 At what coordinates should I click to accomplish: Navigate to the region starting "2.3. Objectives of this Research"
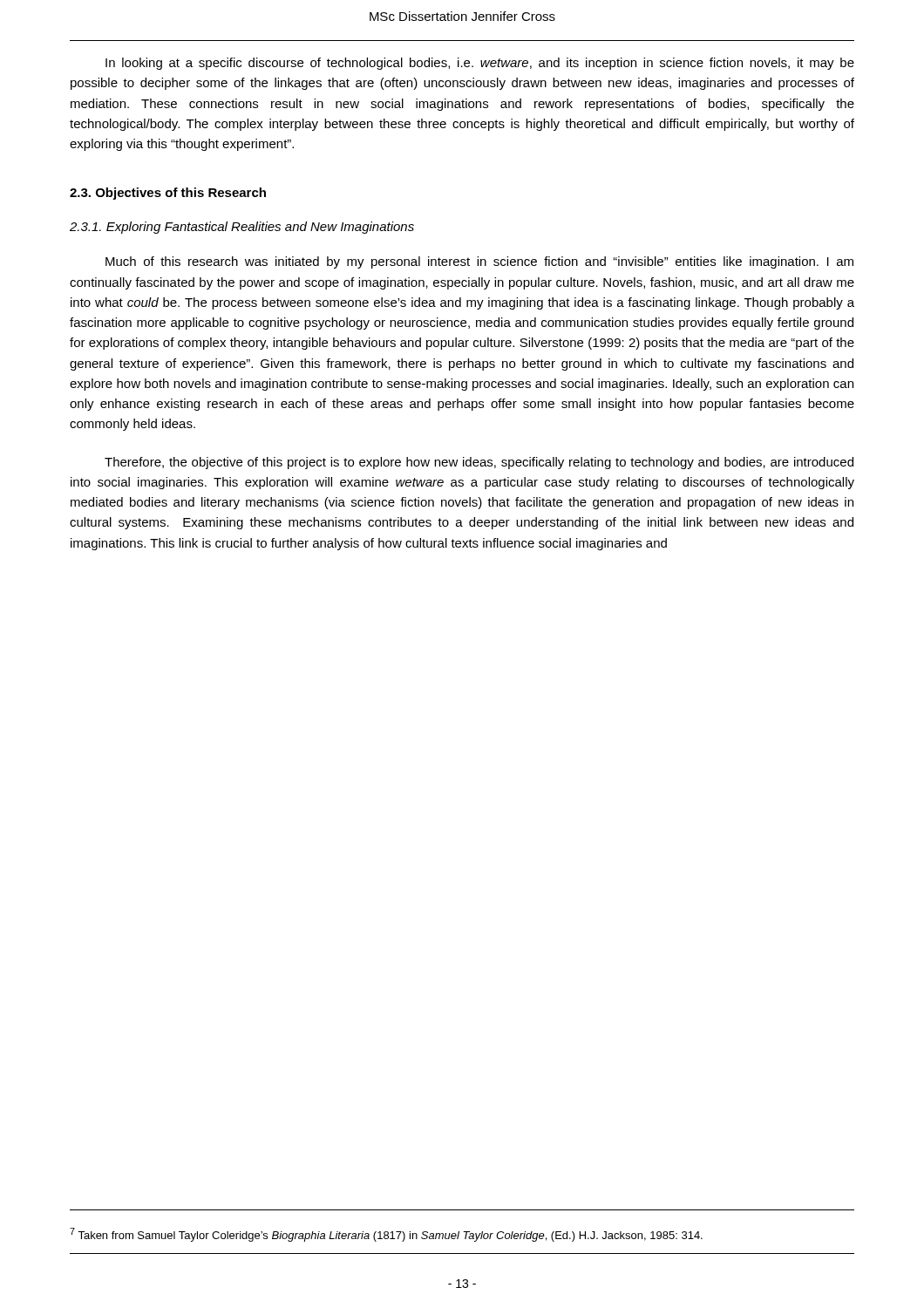pyautogui.click(x=168, y=192)
